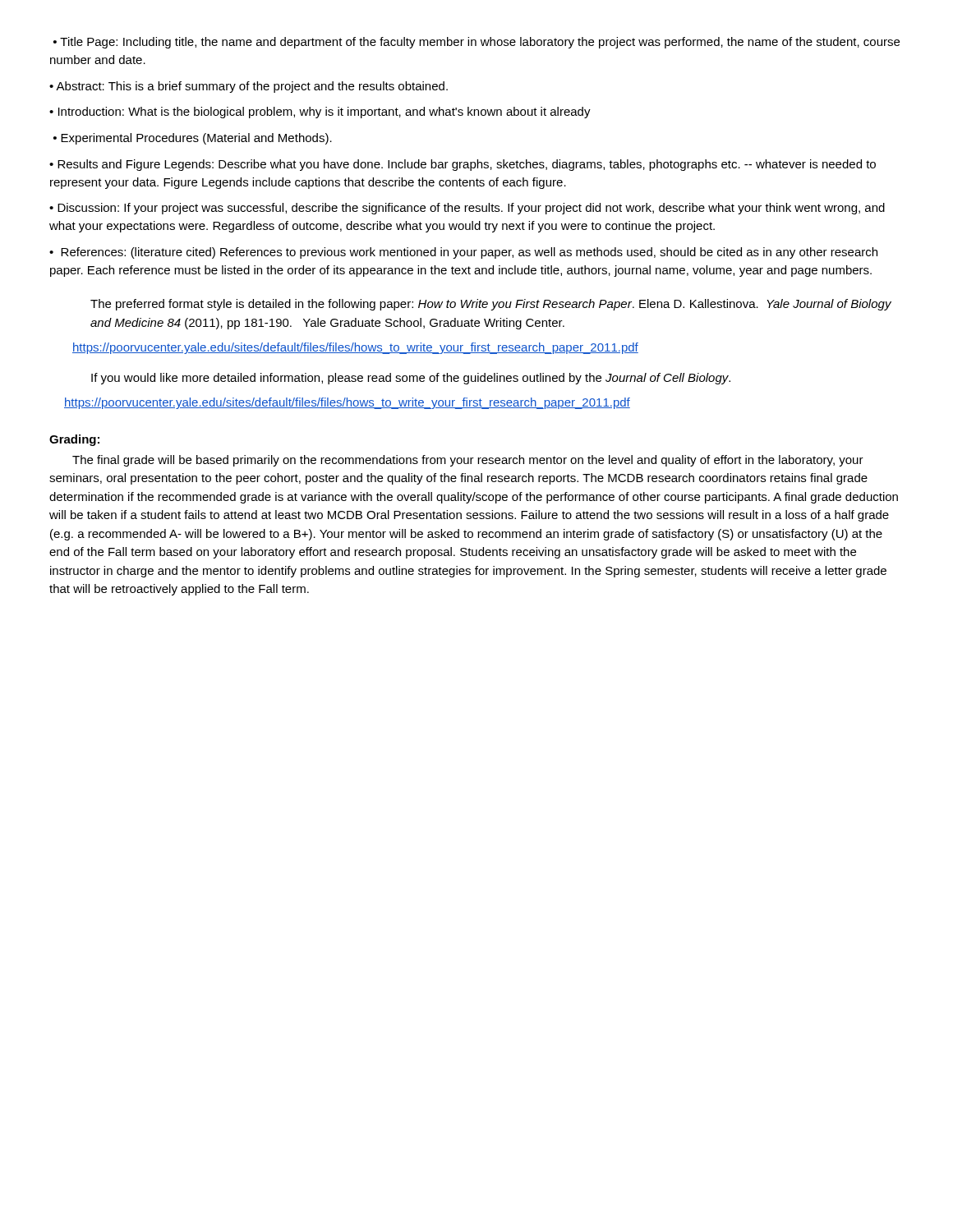Screen dimensions: 1232x953
Task: Click a section header
Action: pyautogui.click(x=75, y=439)
